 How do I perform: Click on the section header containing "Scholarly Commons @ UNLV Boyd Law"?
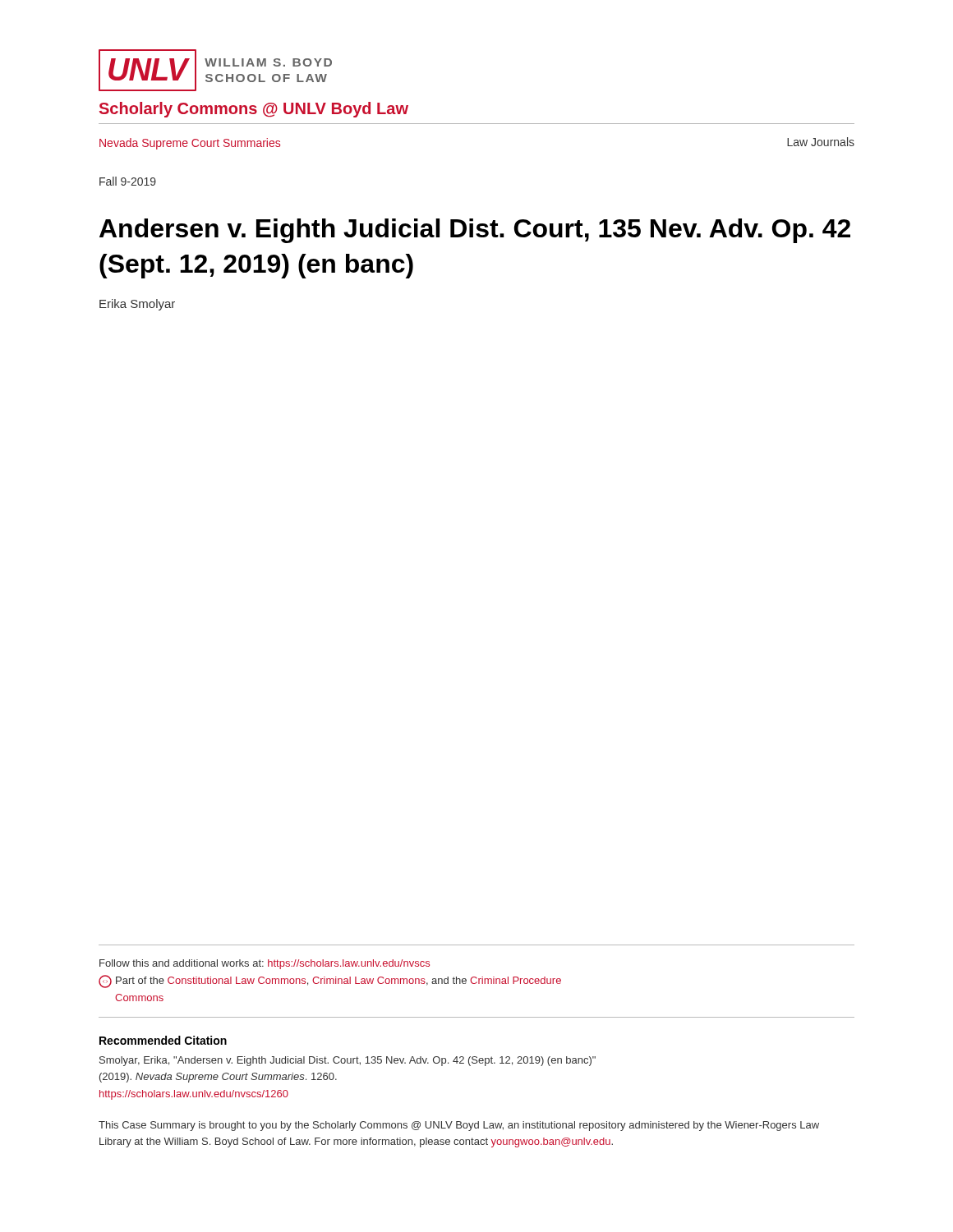254,110
